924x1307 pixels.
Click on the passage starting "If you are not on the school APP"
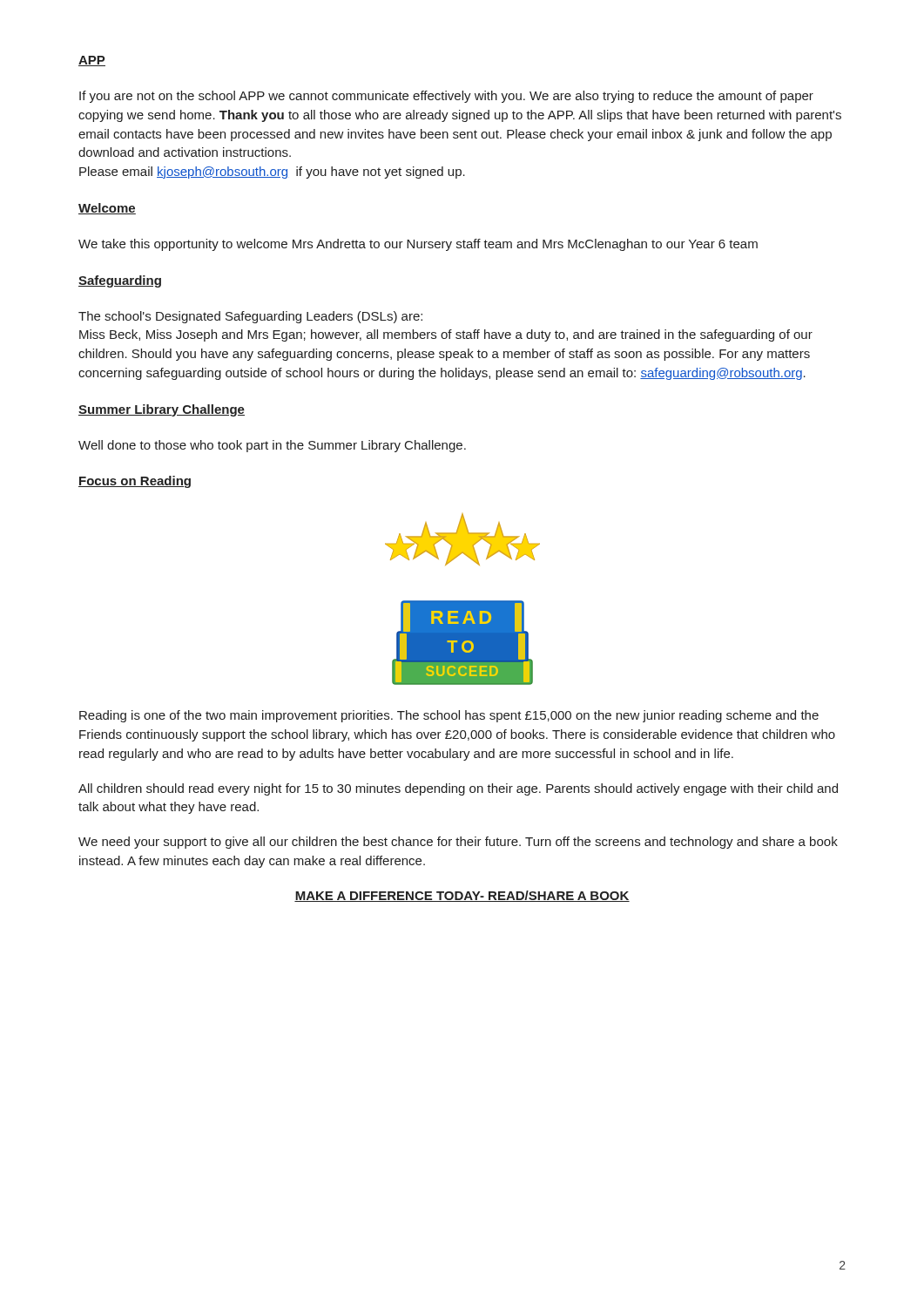462,134
